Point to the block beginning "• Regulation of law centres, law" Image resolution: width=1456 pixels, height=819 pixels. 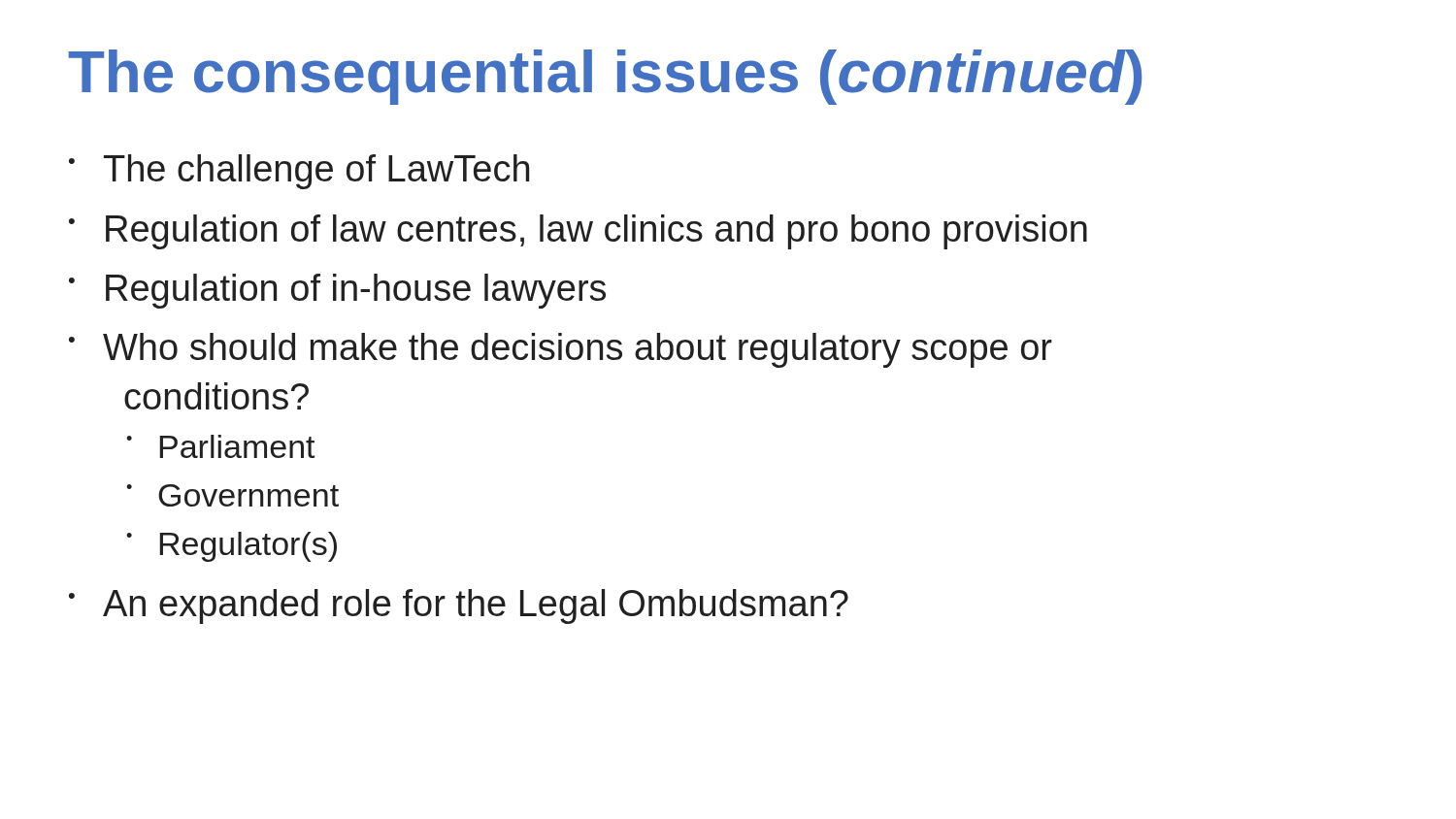pyautogui.click(x=579, y=229)
